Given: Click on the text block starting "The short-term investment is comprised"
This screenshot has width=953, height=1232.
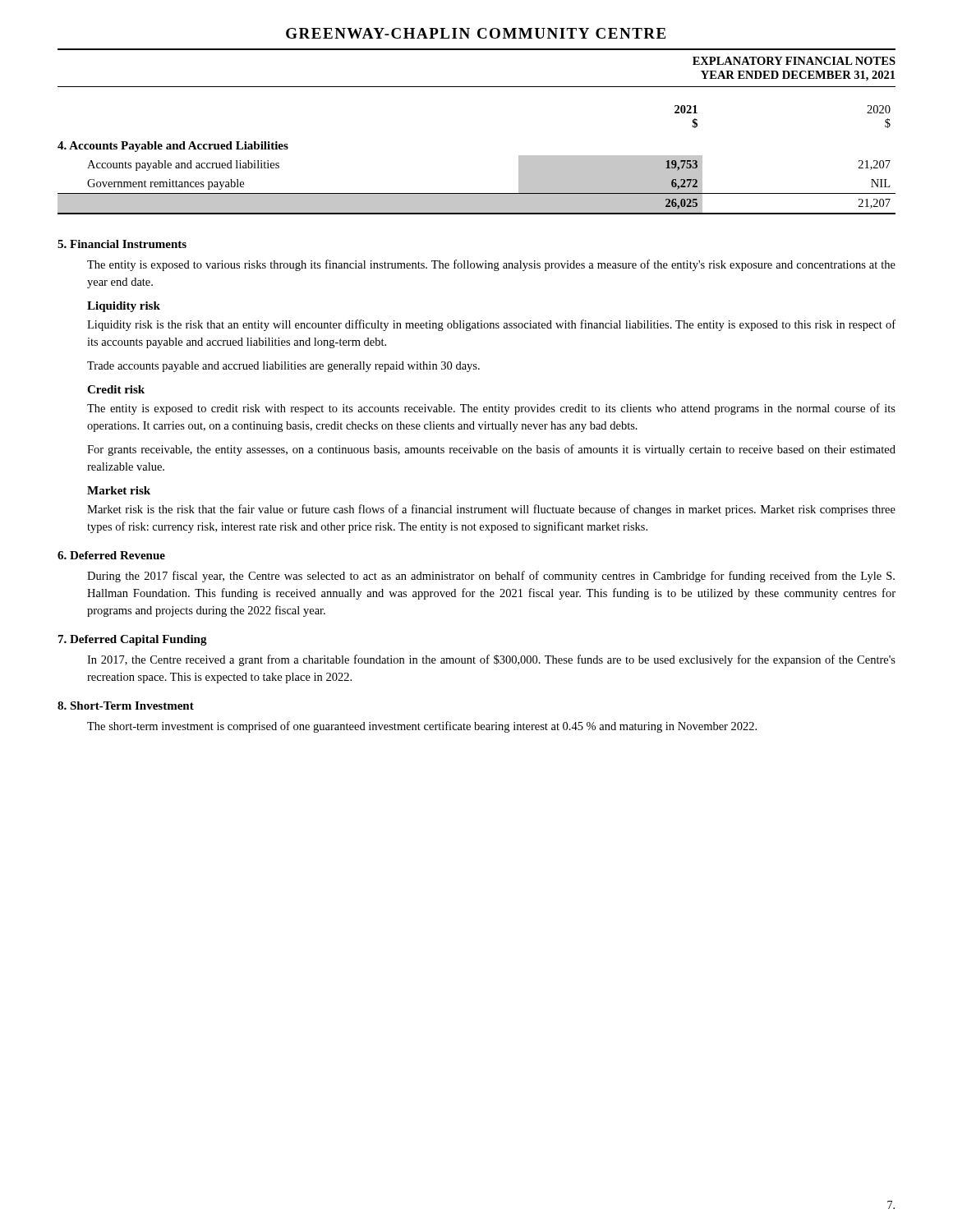Looking at the screenshot, I should pyautogui.click(x=422, y=726).
